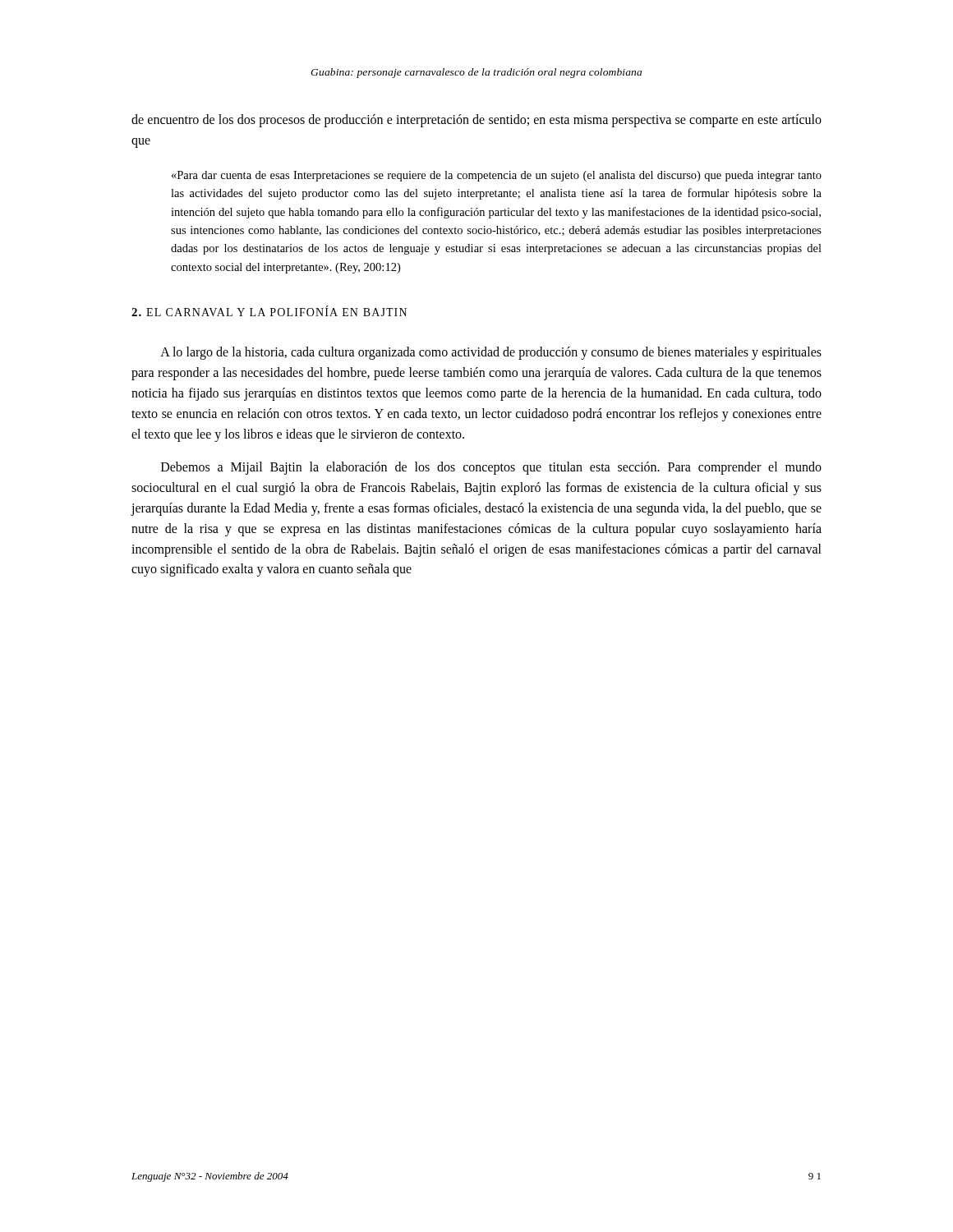The image size is (953, 1232).
Task: Point to the block beginning "«Para dar cuenta de esas Interpretaciones"
Action: pos(496,221)
